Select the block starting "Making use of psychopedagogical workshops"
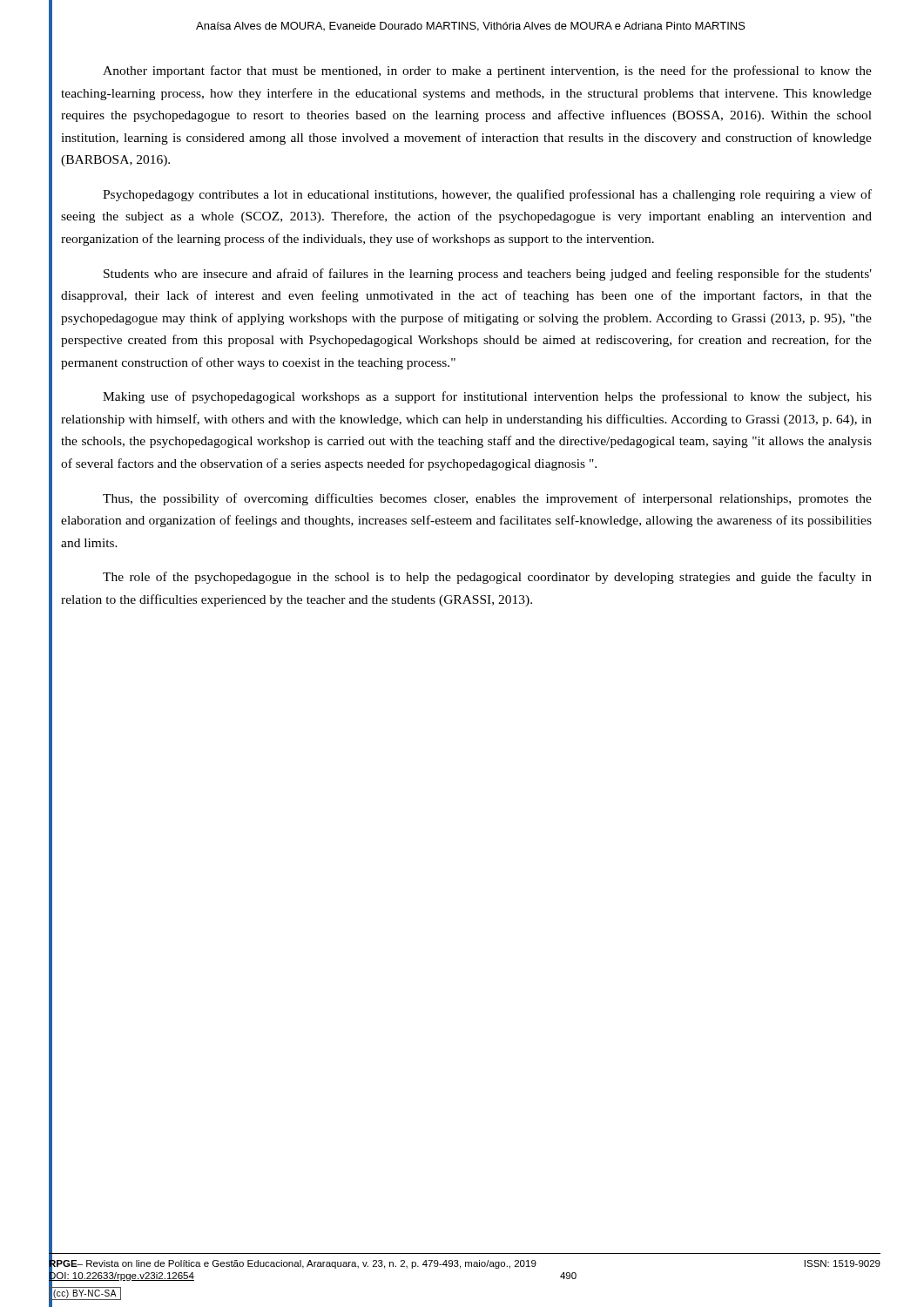The width and height of the screenshot is (924, 1307). click(466, 430)
